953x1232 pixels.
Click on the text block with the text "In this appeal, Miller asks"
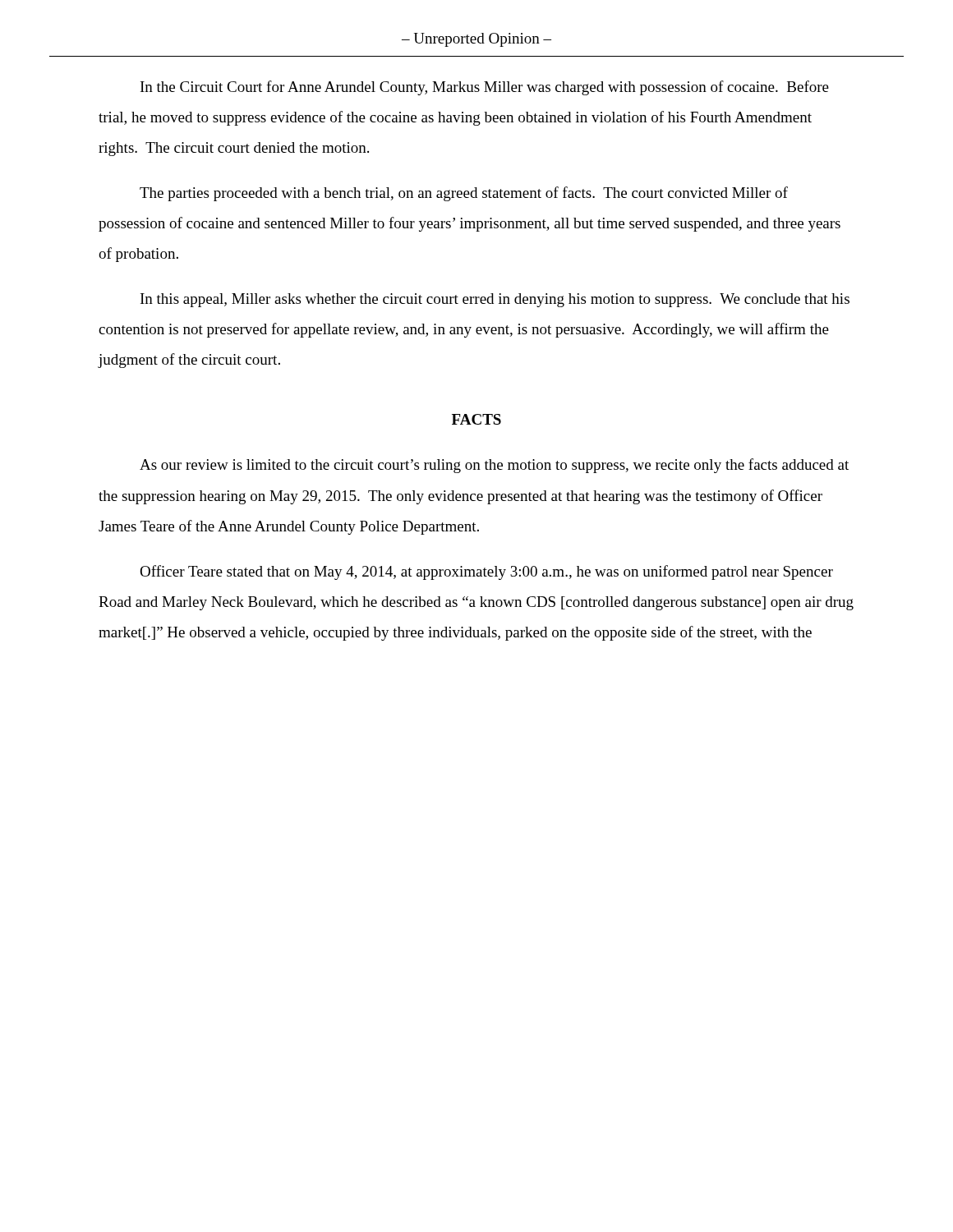coord(474,329)
